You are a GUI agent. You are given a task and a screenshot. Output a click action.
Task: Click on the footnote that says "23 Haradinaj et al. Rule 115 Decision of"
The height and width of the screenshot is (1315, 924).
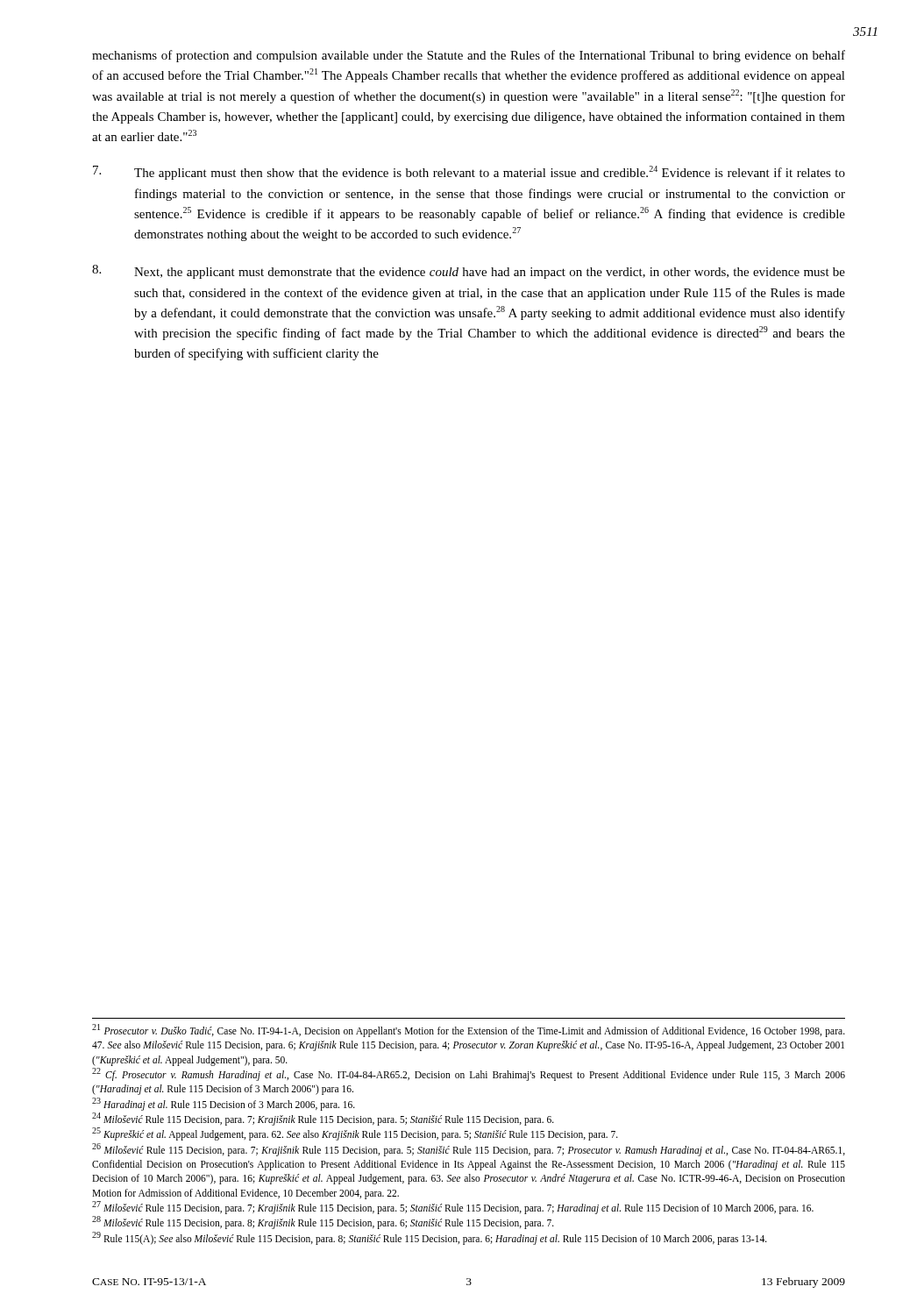(224, 1103)
